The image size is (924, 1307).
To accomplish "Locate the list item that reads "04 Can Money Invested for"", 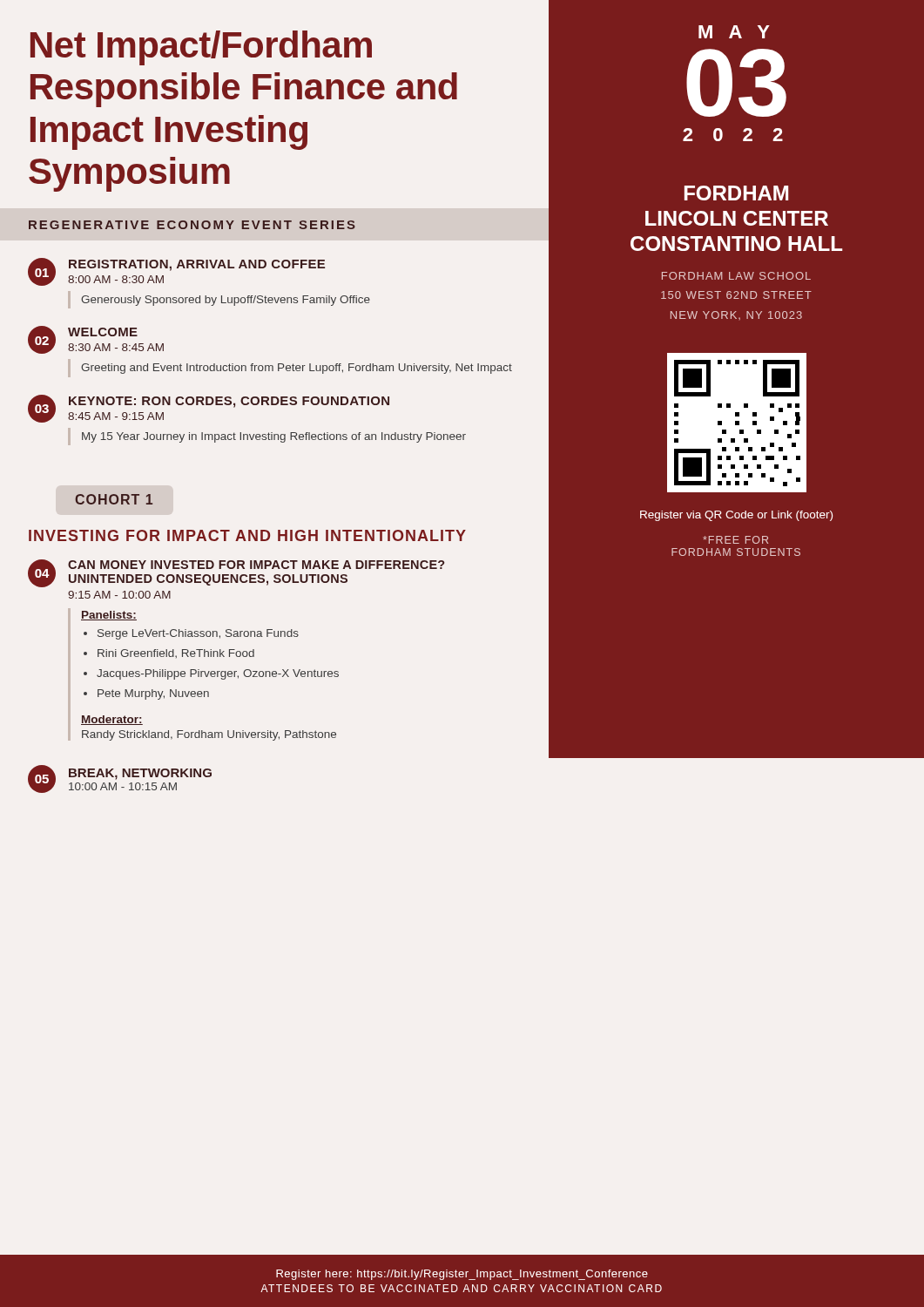I will point(274,649).
